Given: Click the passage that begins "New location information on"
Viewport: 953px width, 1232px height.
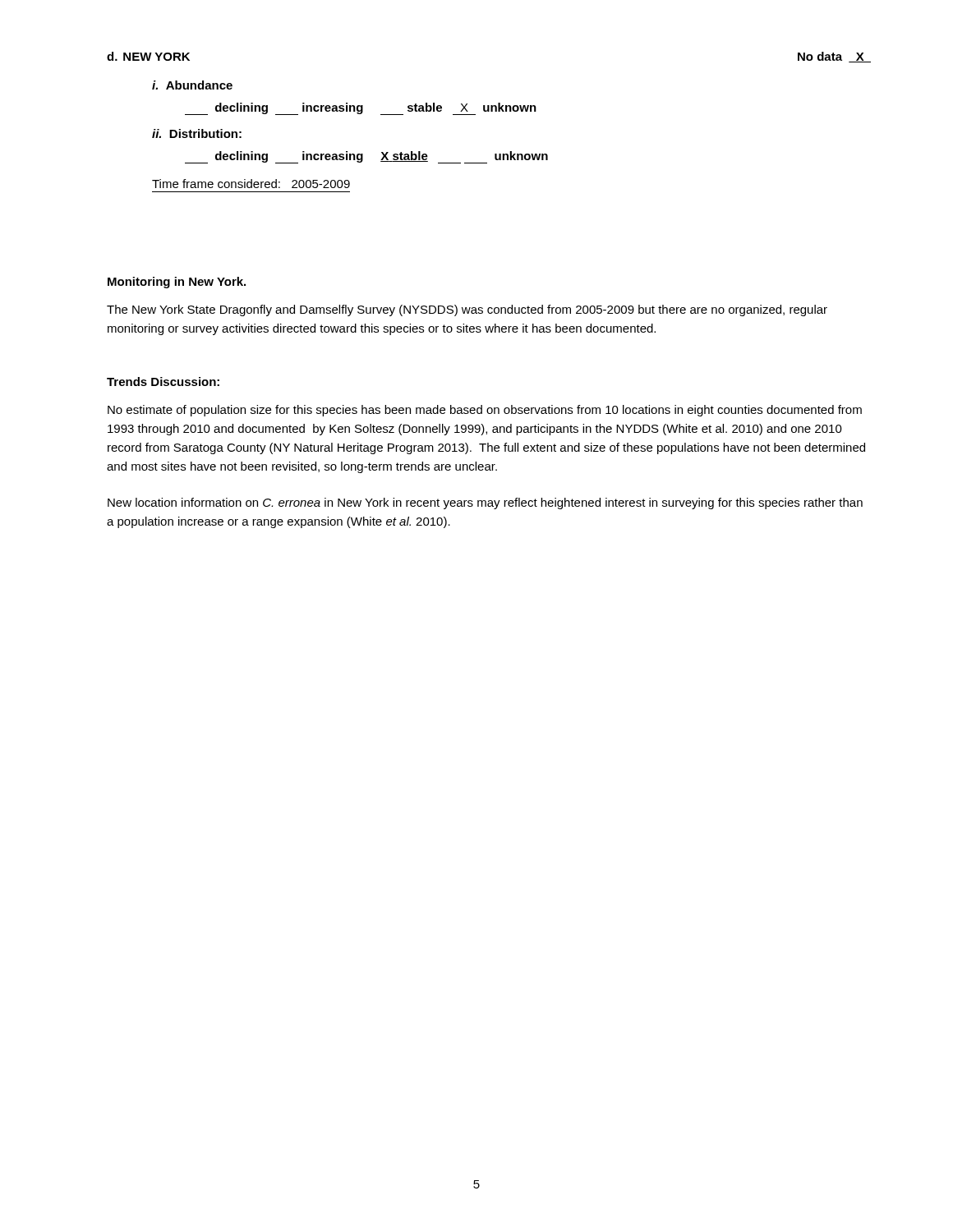Looking at the screenshot, I should (485, 511).
